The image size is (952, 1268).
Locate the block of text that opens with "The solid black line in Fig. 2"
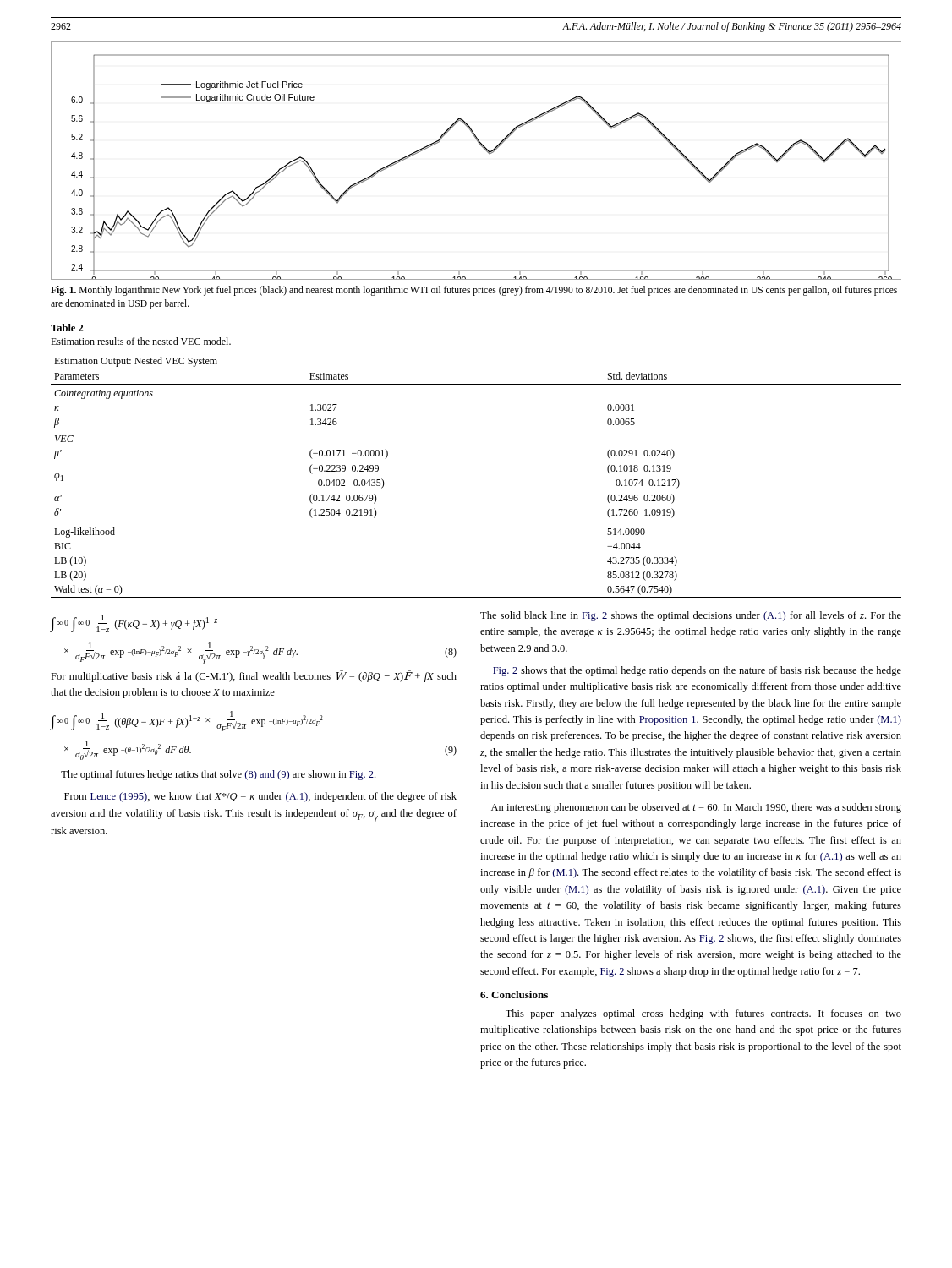click(691, 632)
